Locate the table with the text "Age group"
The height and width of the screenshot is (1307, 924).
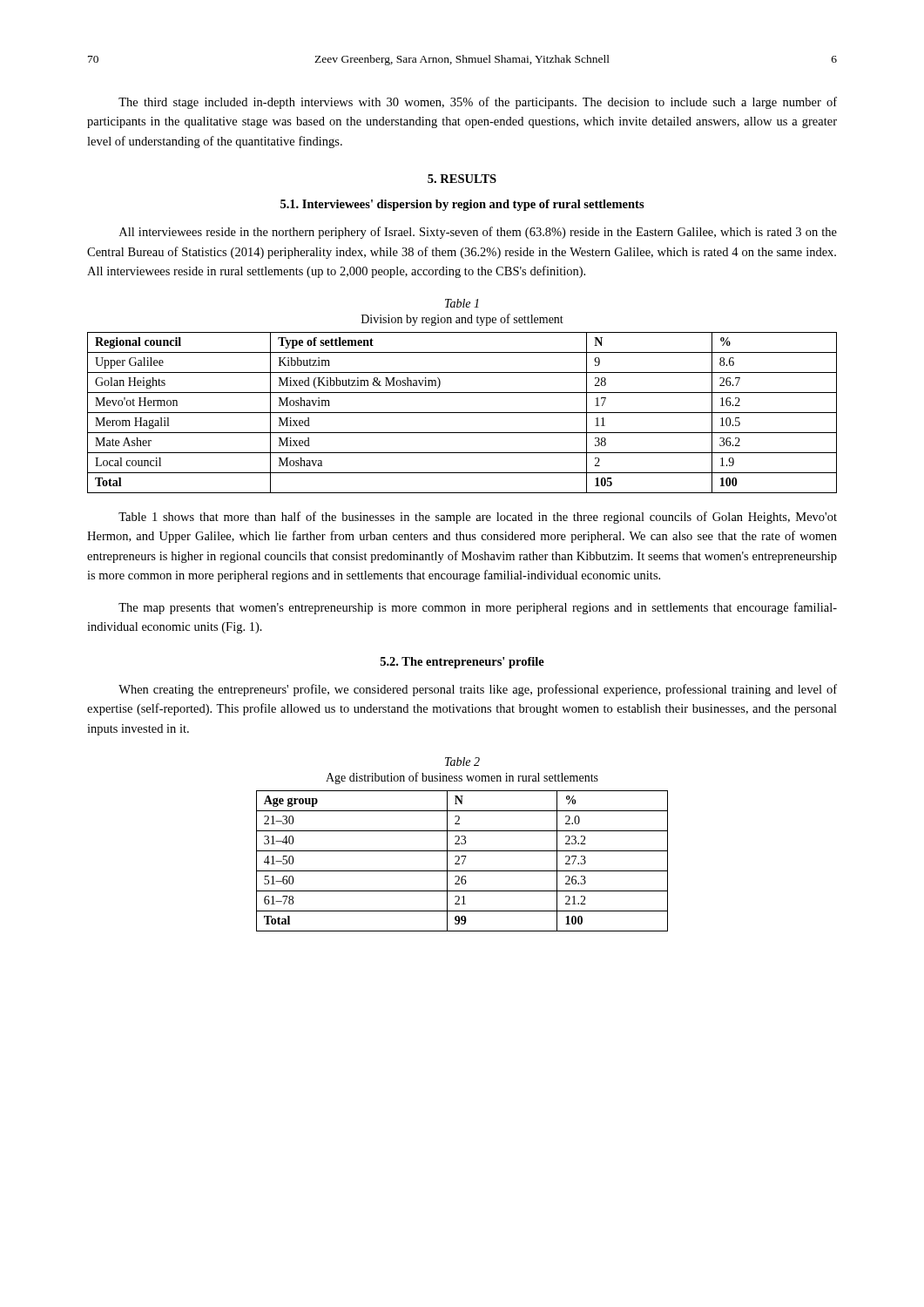462,861
